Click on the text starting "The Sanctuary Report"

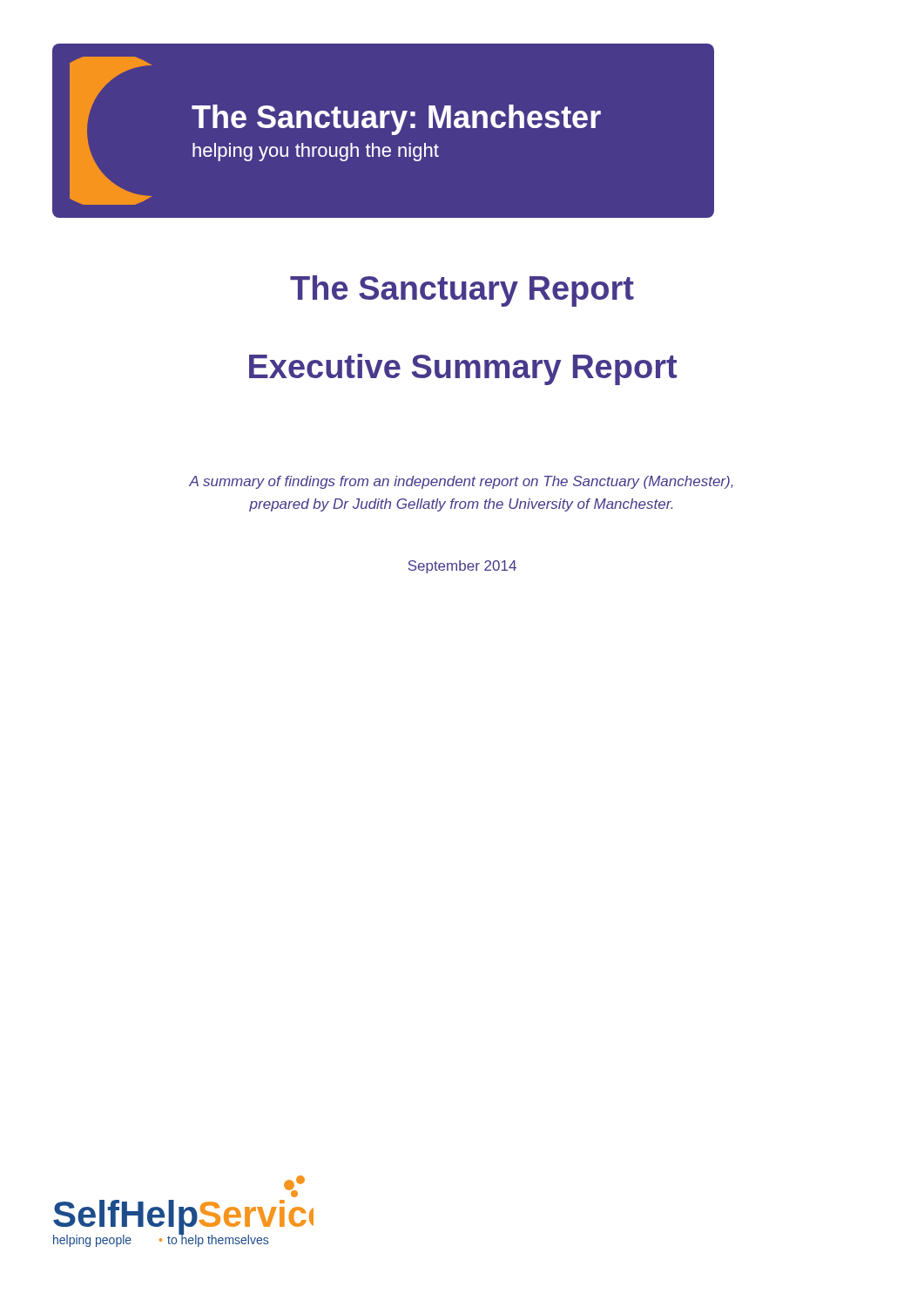(462, 288)
